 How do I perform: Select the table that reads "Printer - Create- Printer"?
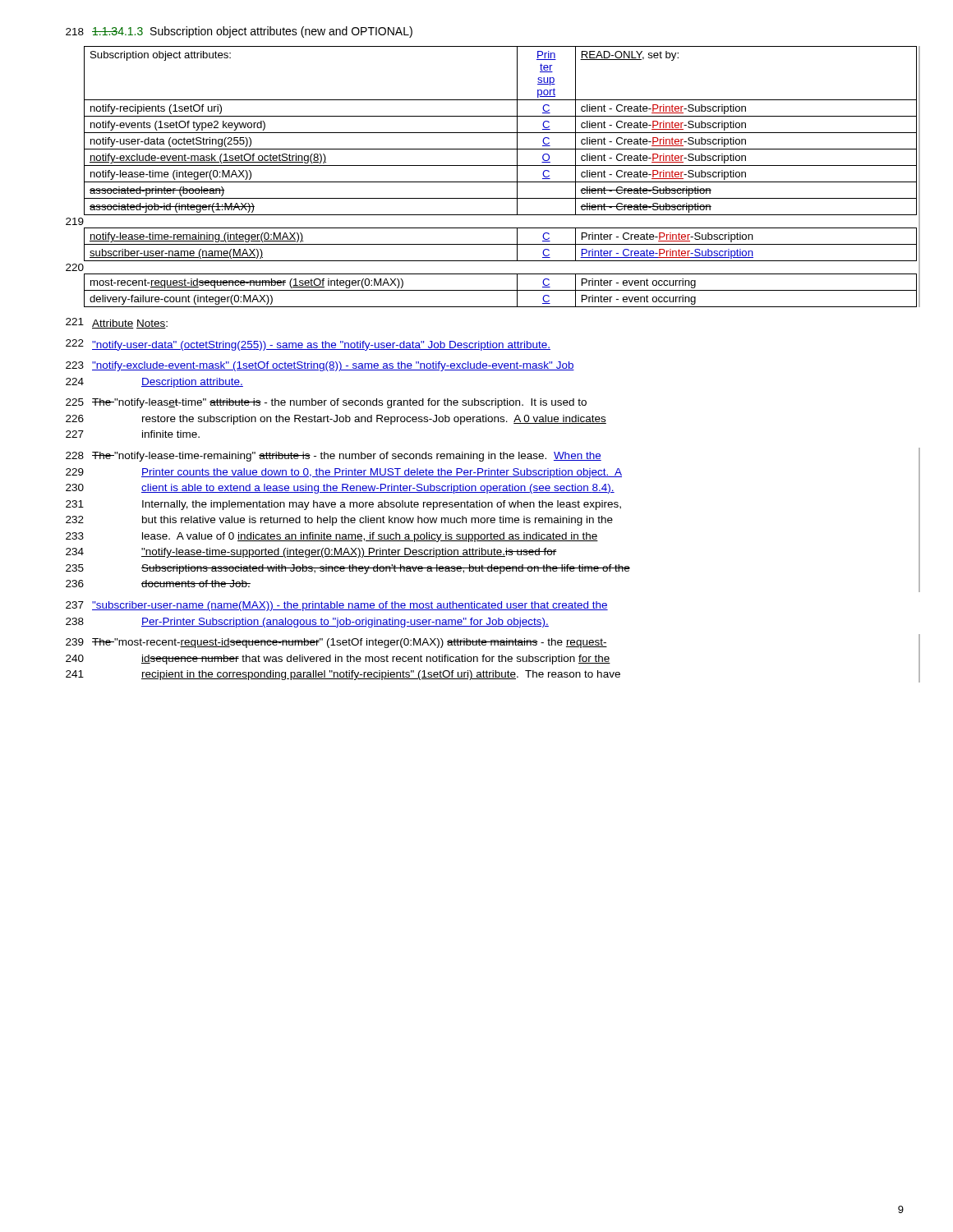coord(485,244)
